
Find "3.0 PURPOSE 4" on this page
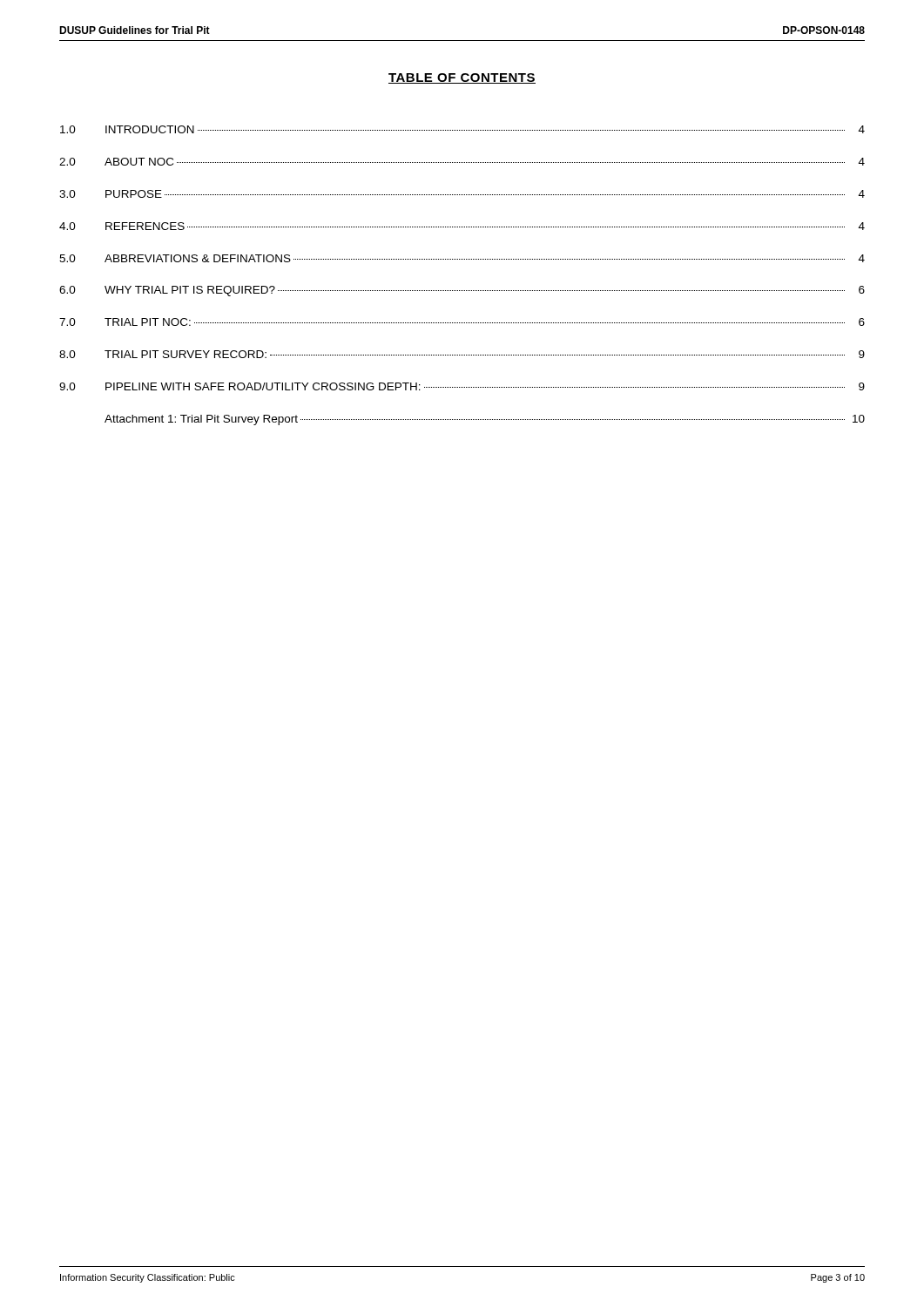(462, 194)
